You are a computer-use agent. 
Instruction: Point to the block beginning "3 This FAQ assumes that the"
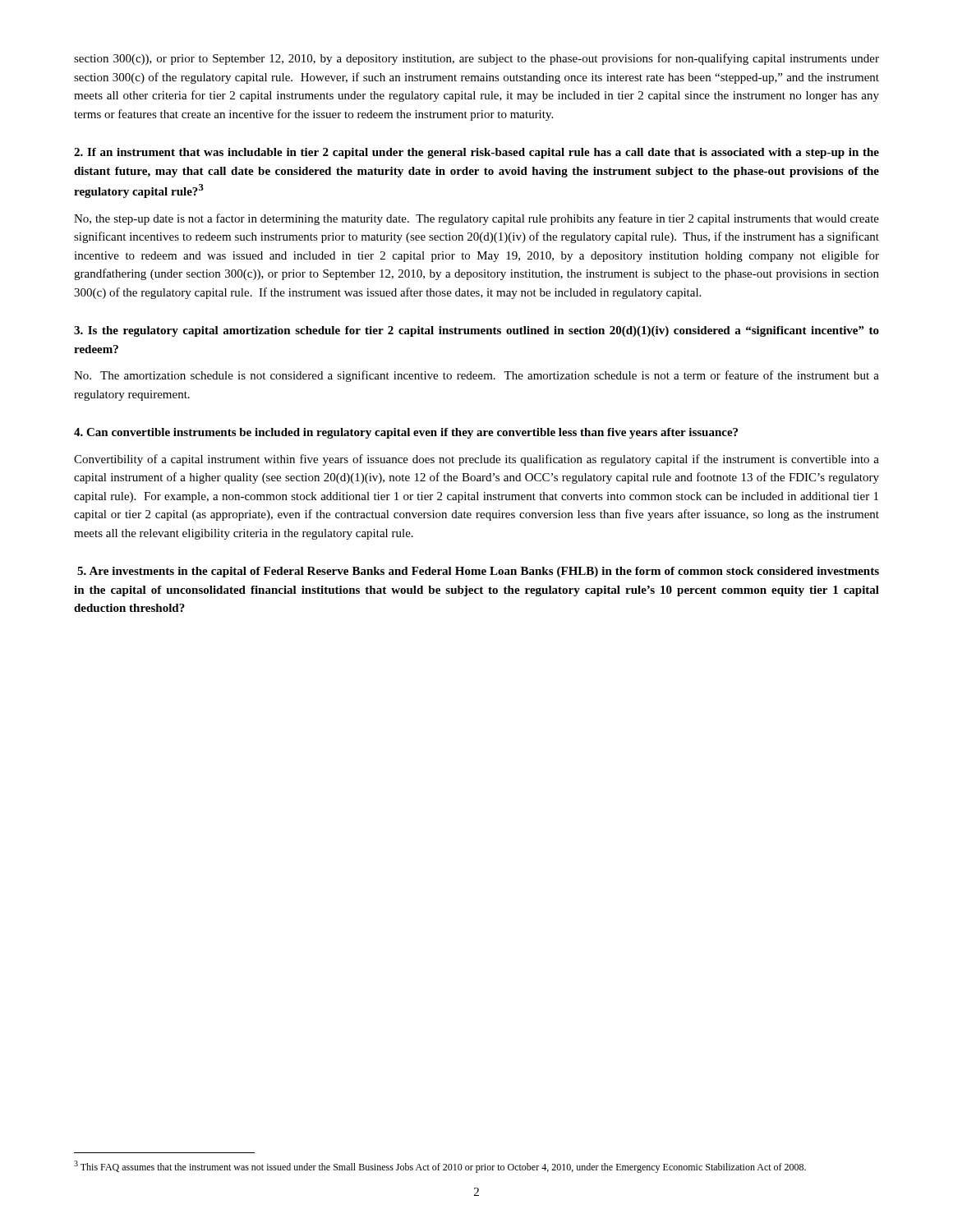coord(440,1166)
